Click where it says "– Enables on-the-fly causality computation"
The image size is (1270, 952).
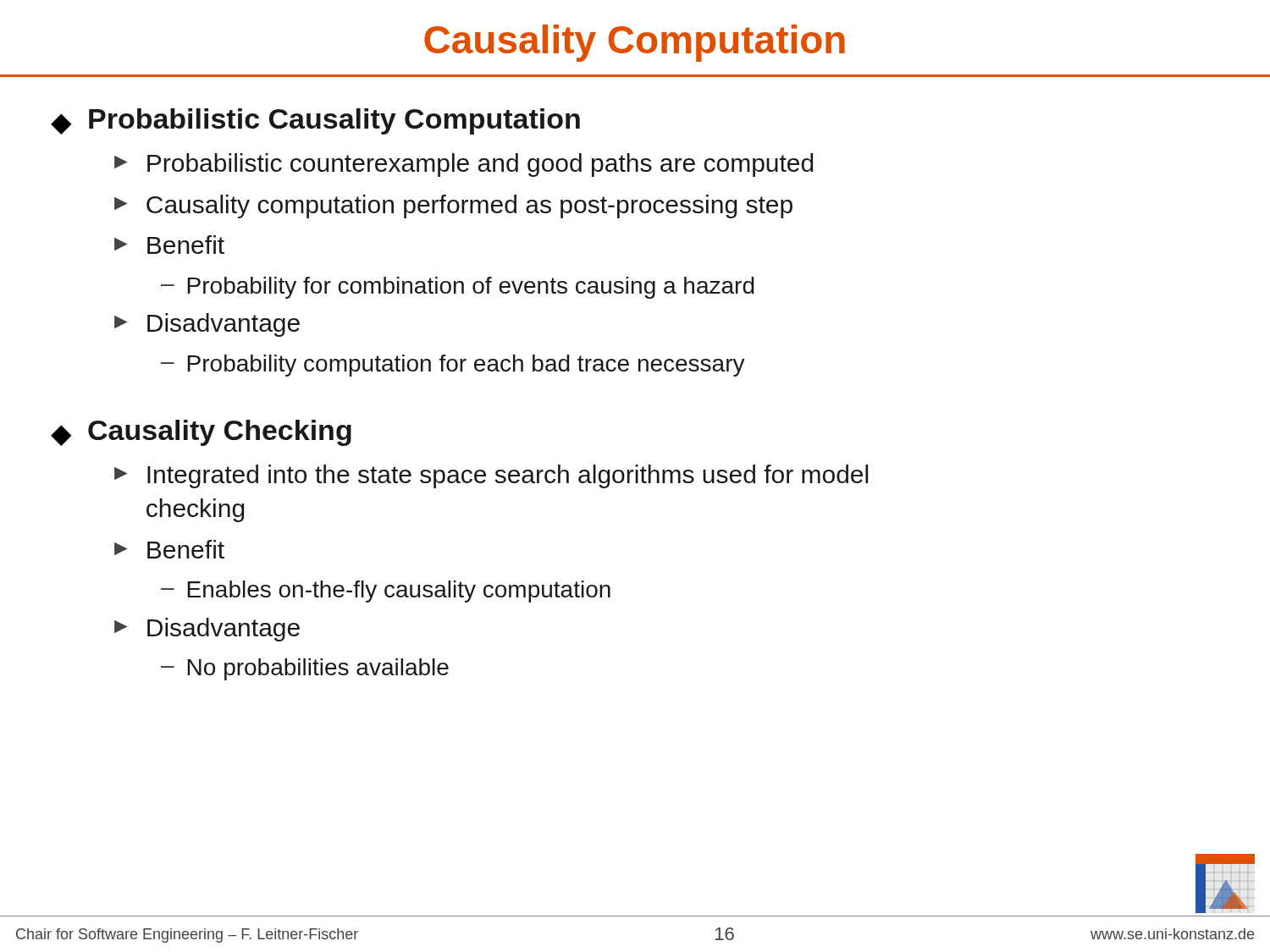pyautogui.click(x=386, y=590)
